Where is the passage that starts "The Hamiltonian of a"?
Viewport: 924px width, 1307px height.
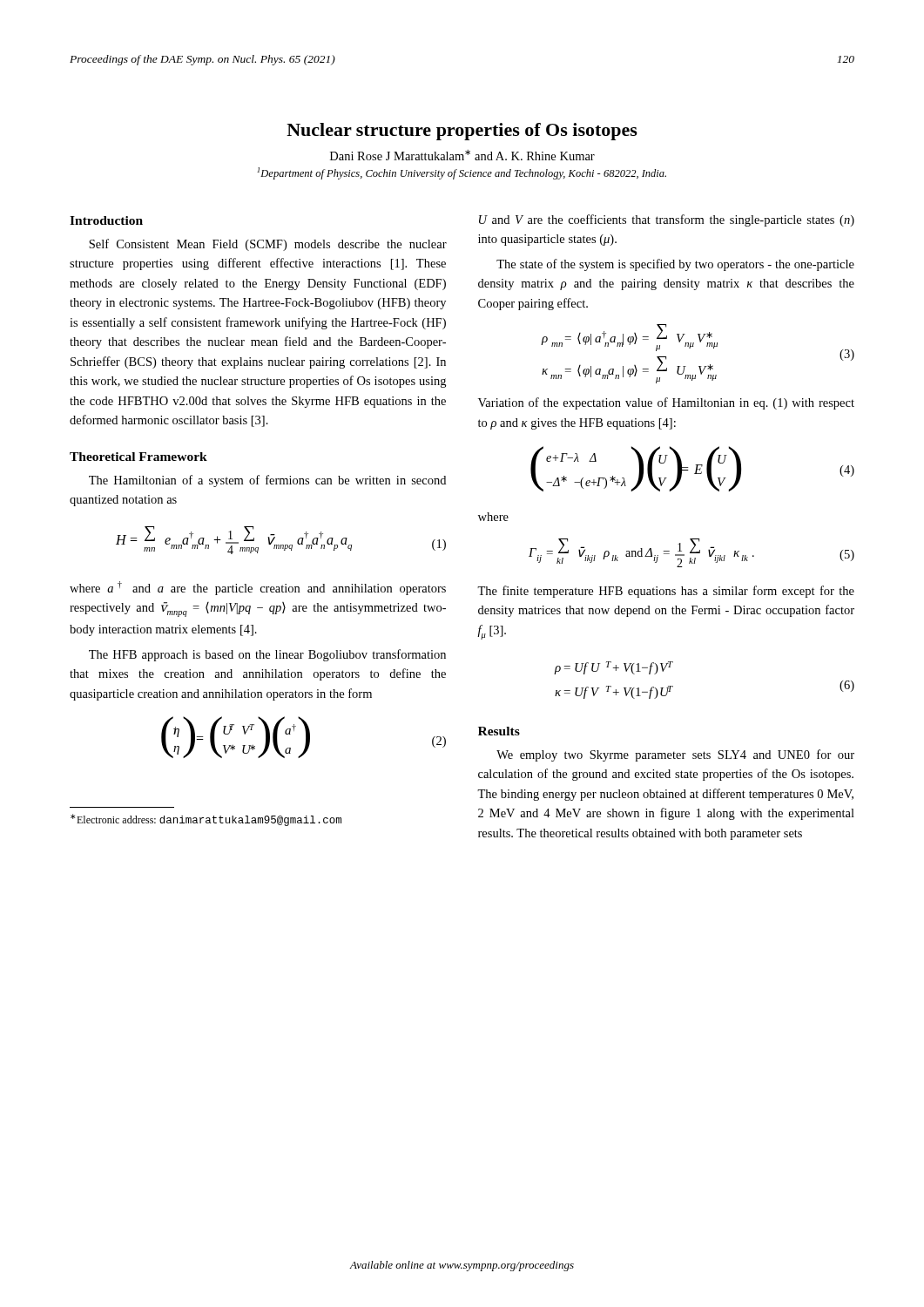pos(258,490)
